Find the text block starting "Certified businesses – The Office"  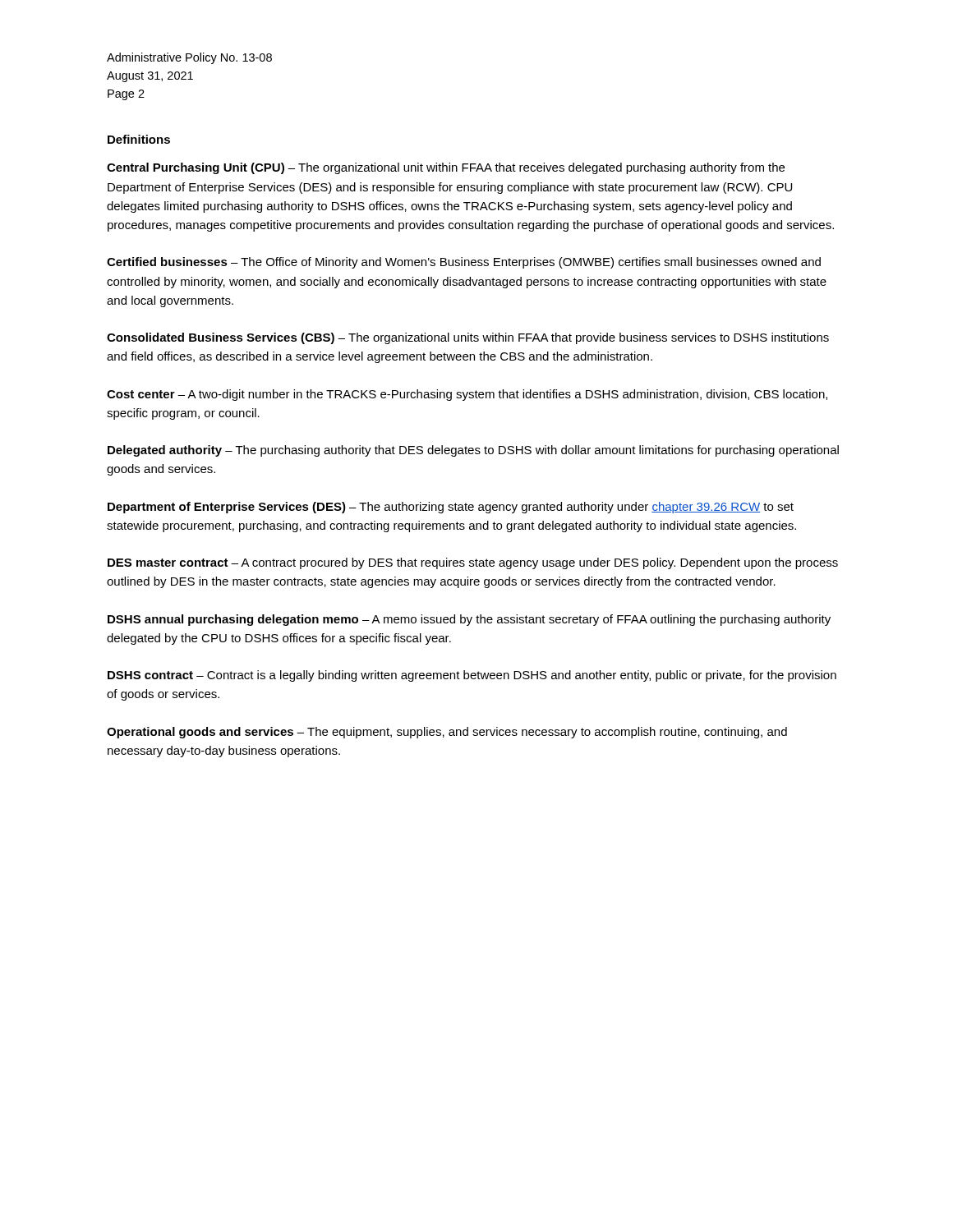[476, 281]
